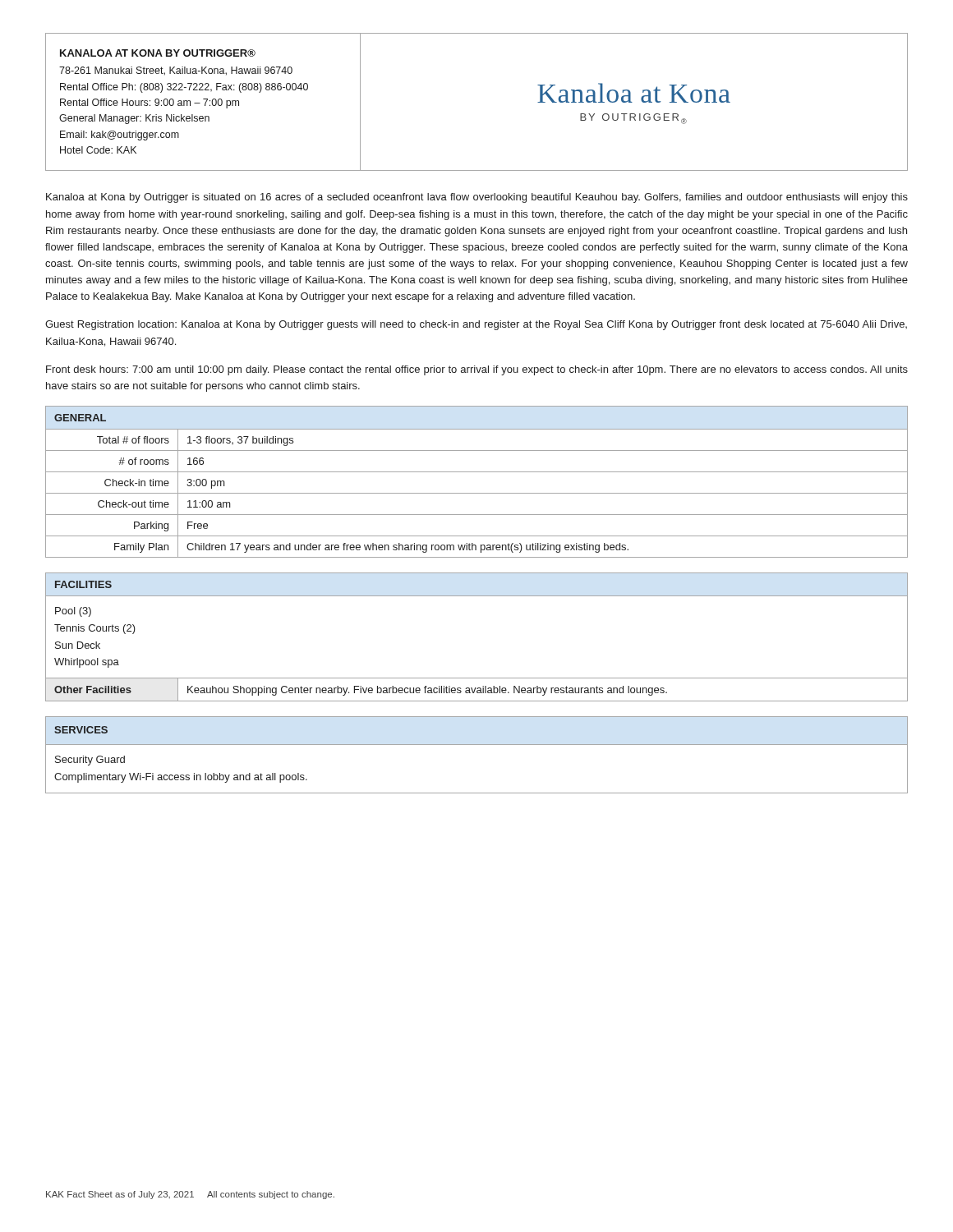Locate the block of text that opens with "Guest Registration location:"
This screenshot has width=953, height=1232.
point(476,333)
